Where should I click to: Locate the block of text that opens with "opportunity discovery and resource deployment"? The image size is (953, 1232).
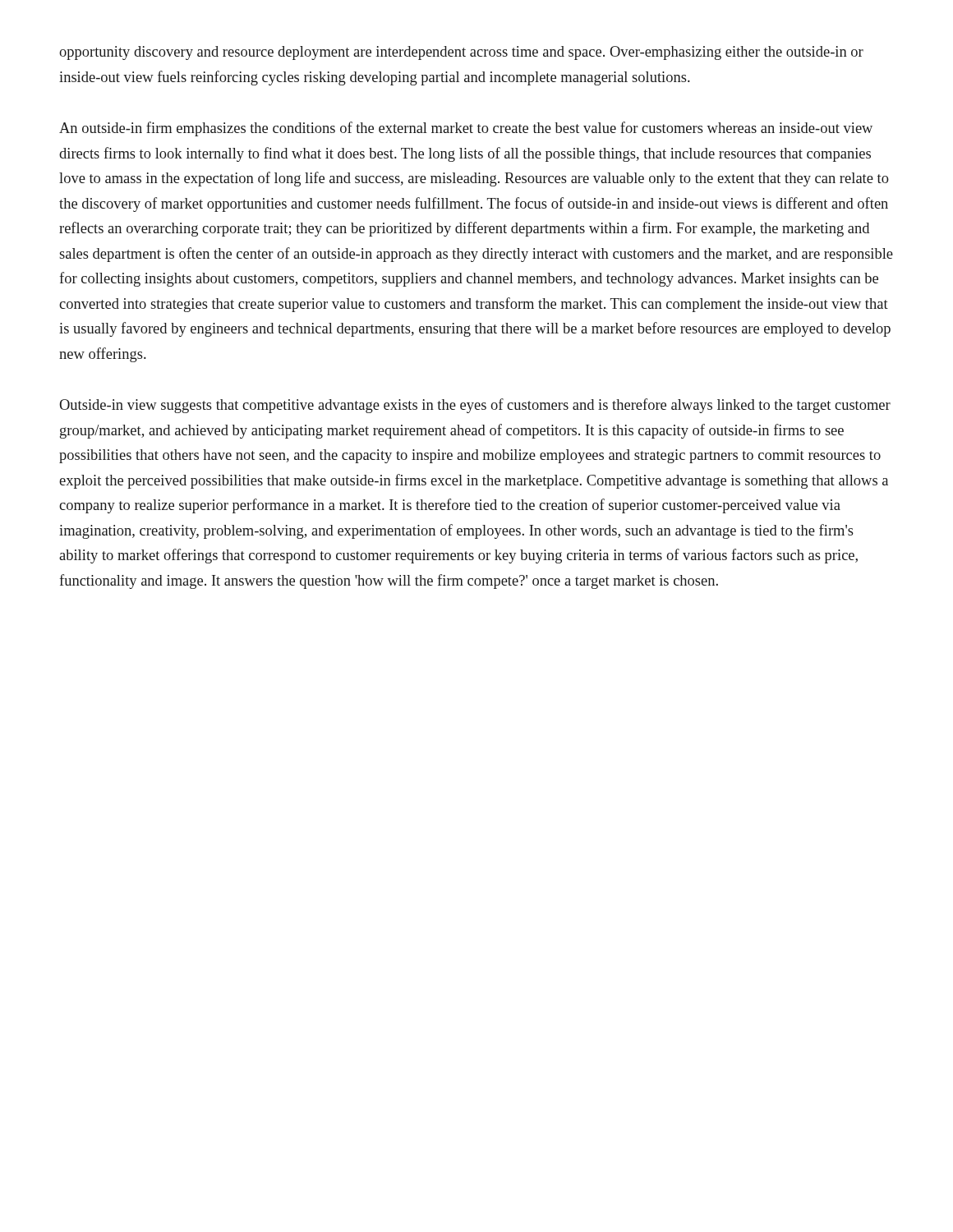pyautogui.click(x=461, y=64)
